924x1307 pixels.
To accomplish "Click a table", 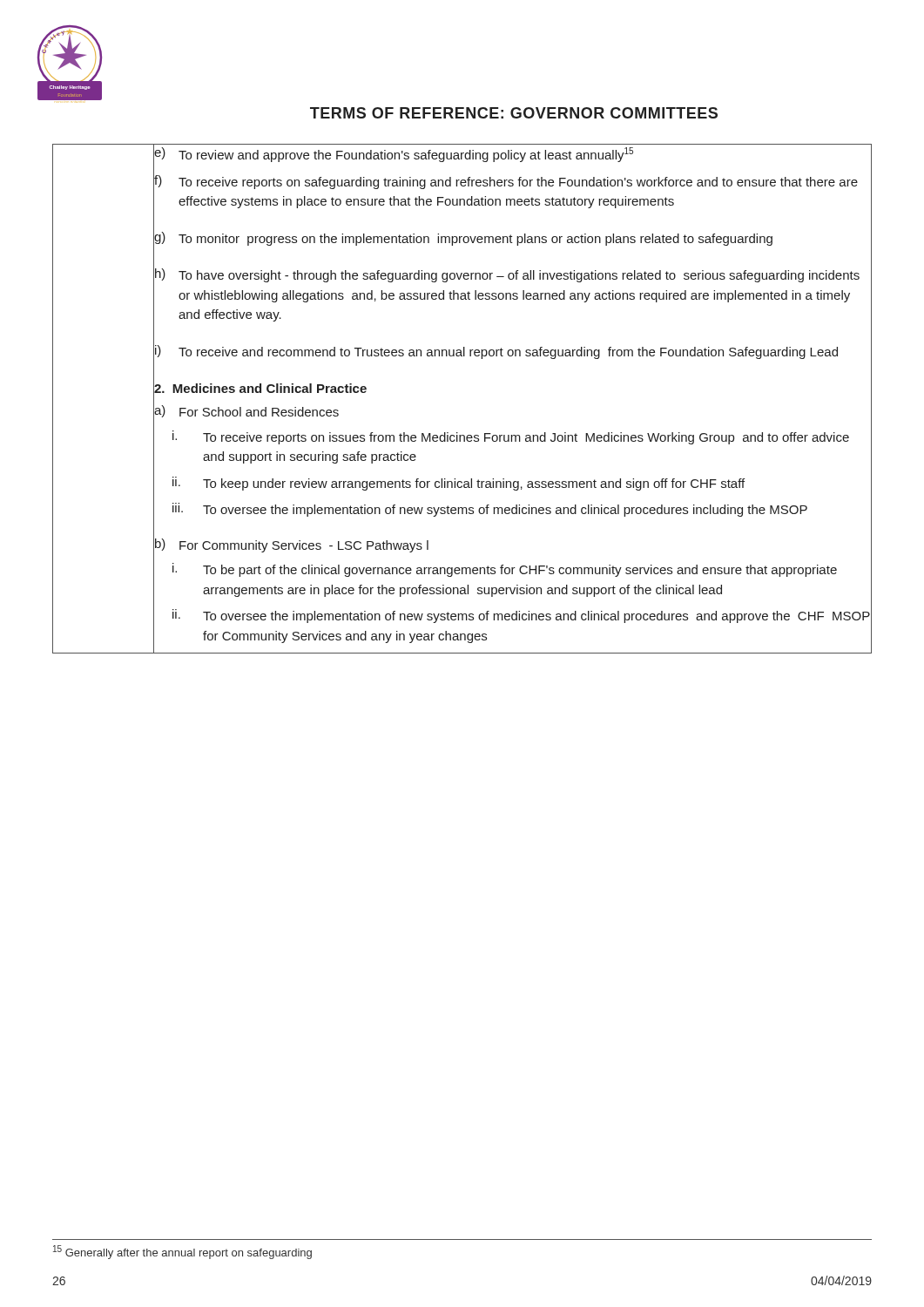I will (x=462, y=399).
